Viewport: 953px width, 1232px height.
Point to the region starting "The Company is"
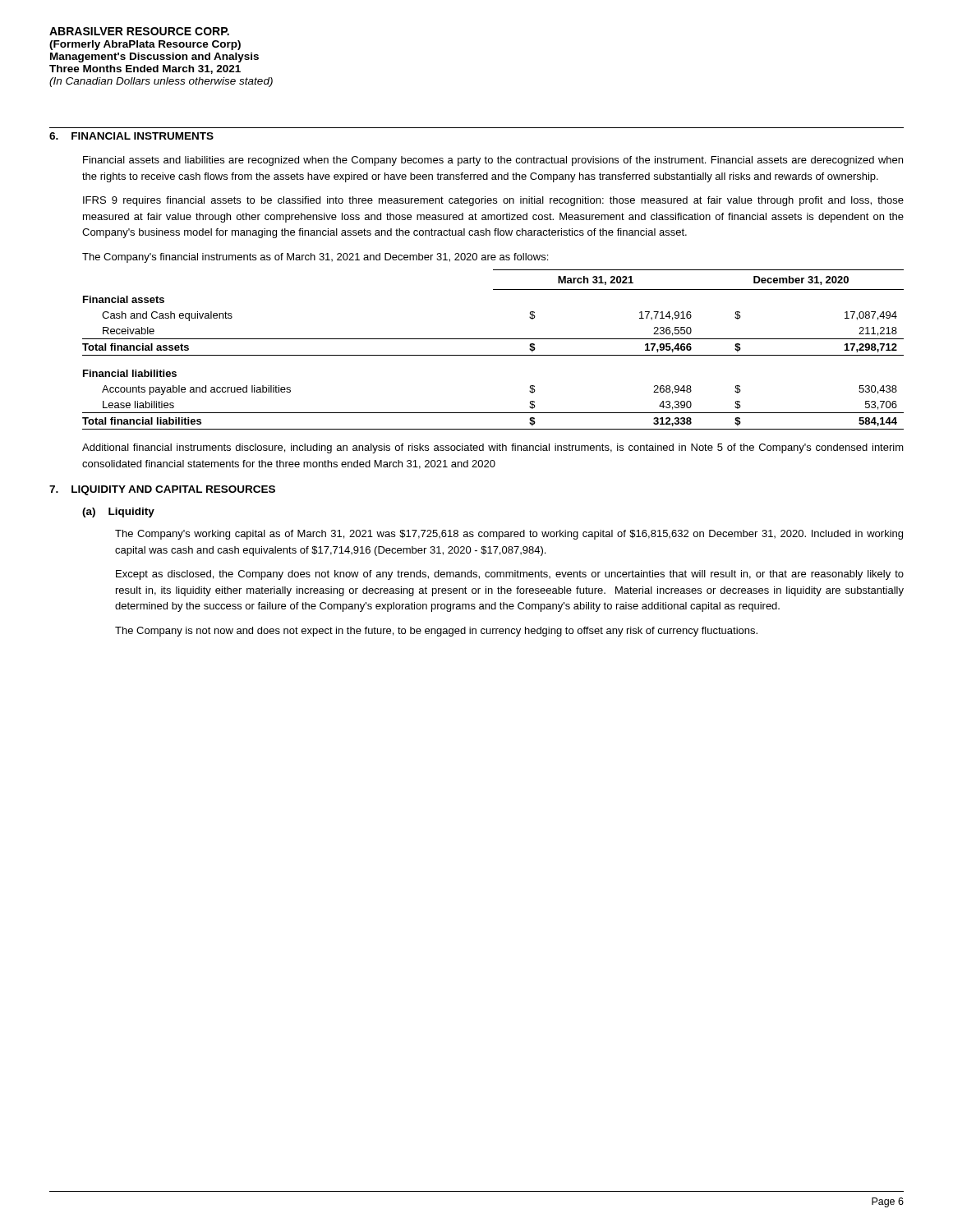pyautogui.click(x=437, y=630)
